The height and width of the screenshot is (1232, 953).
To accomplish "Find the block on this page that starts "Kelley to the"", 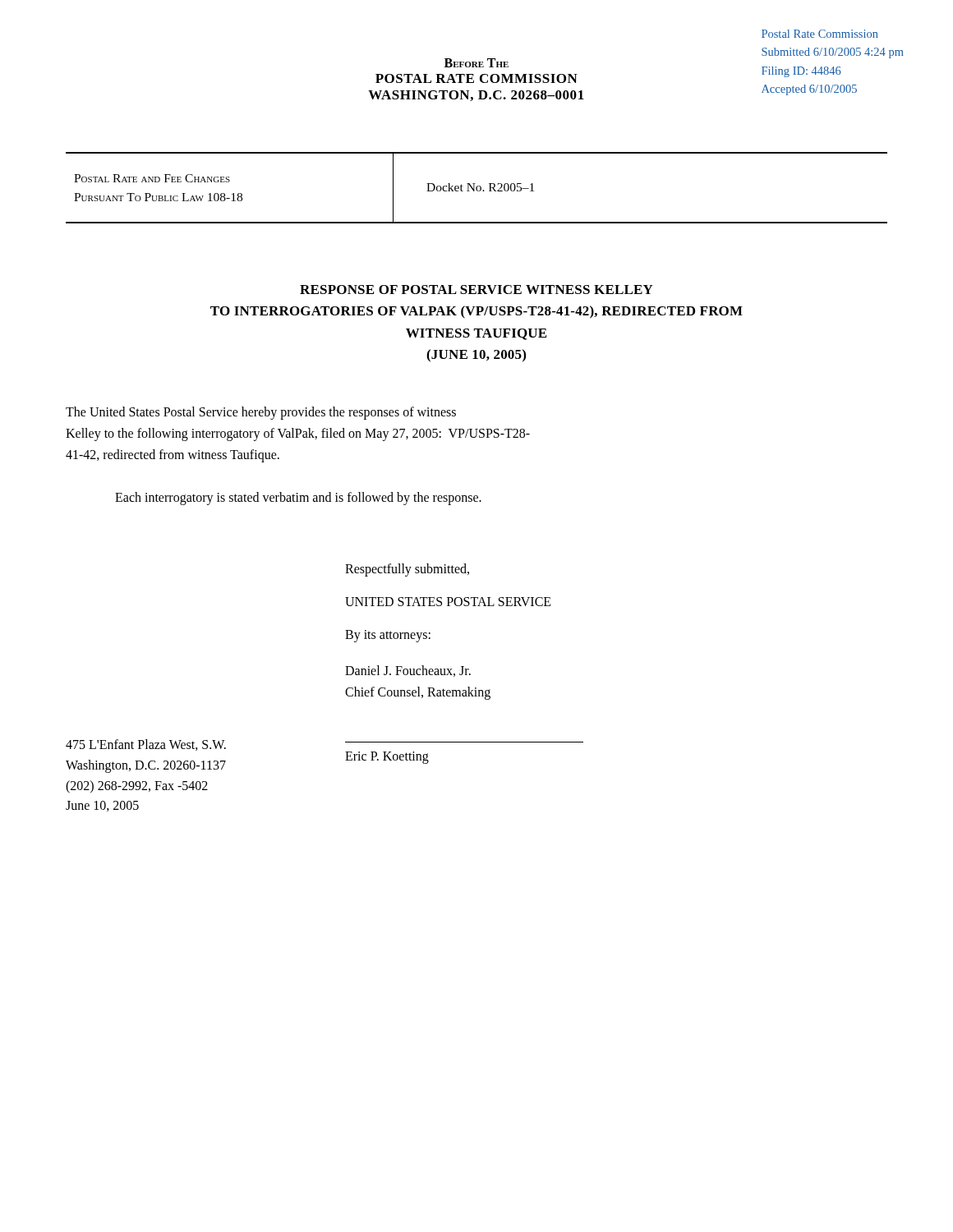I will tap(298, 433).
